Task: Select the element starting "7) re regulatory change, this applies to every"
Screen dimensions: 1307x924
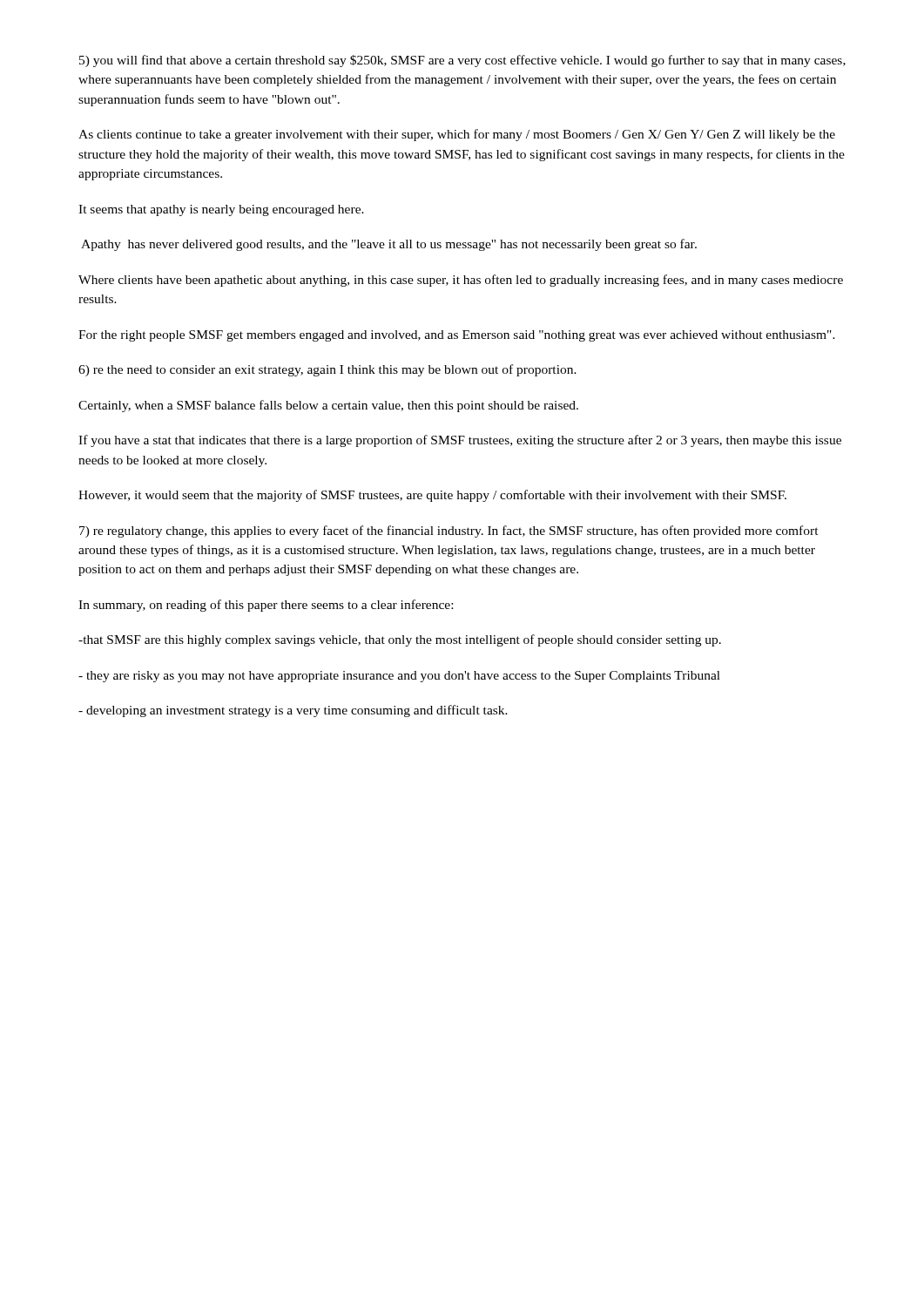Action: pyautogui.click(x=448, y=549)
